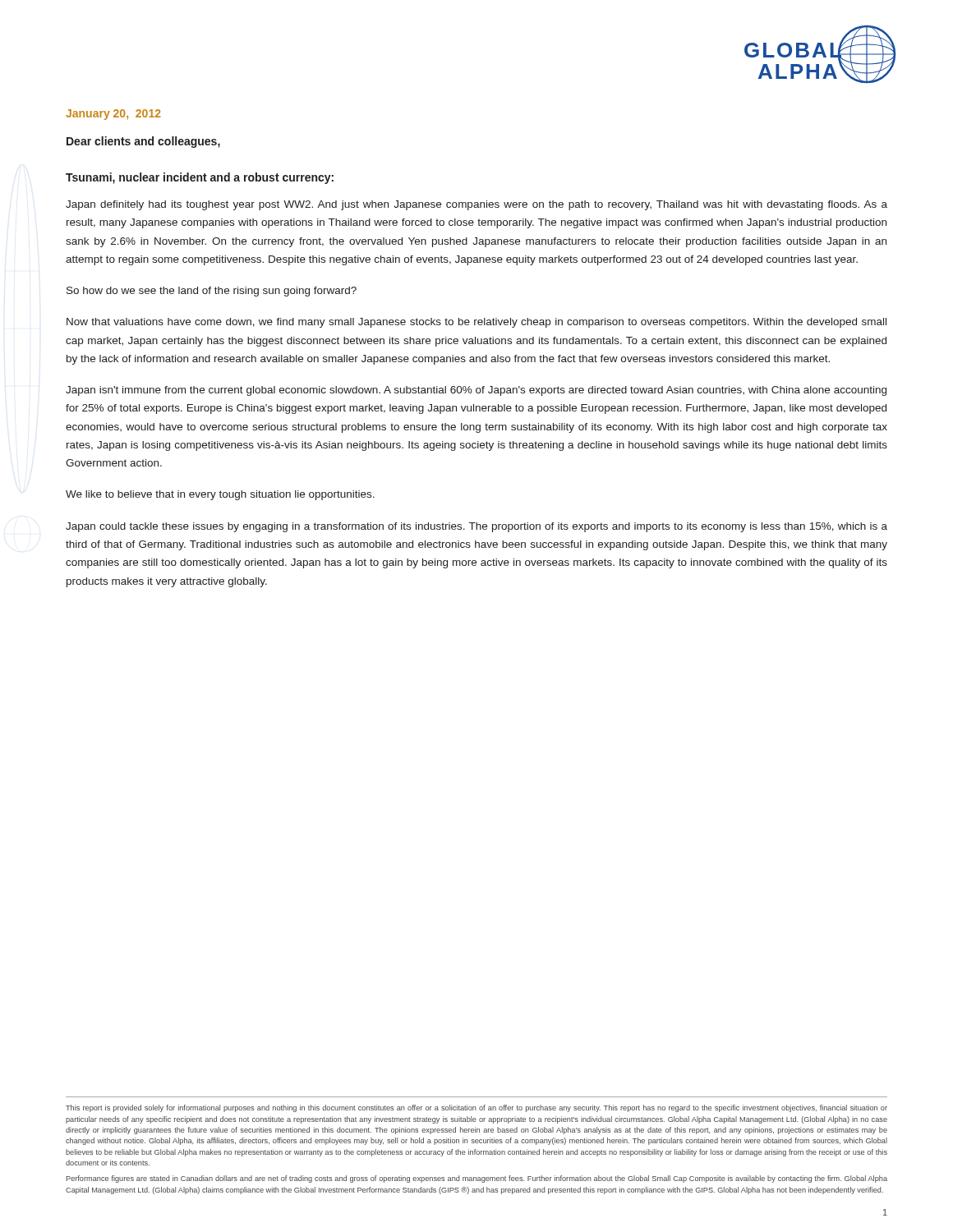Click on the logo
Screen dimensions: 1232x953
coord(822,60)
